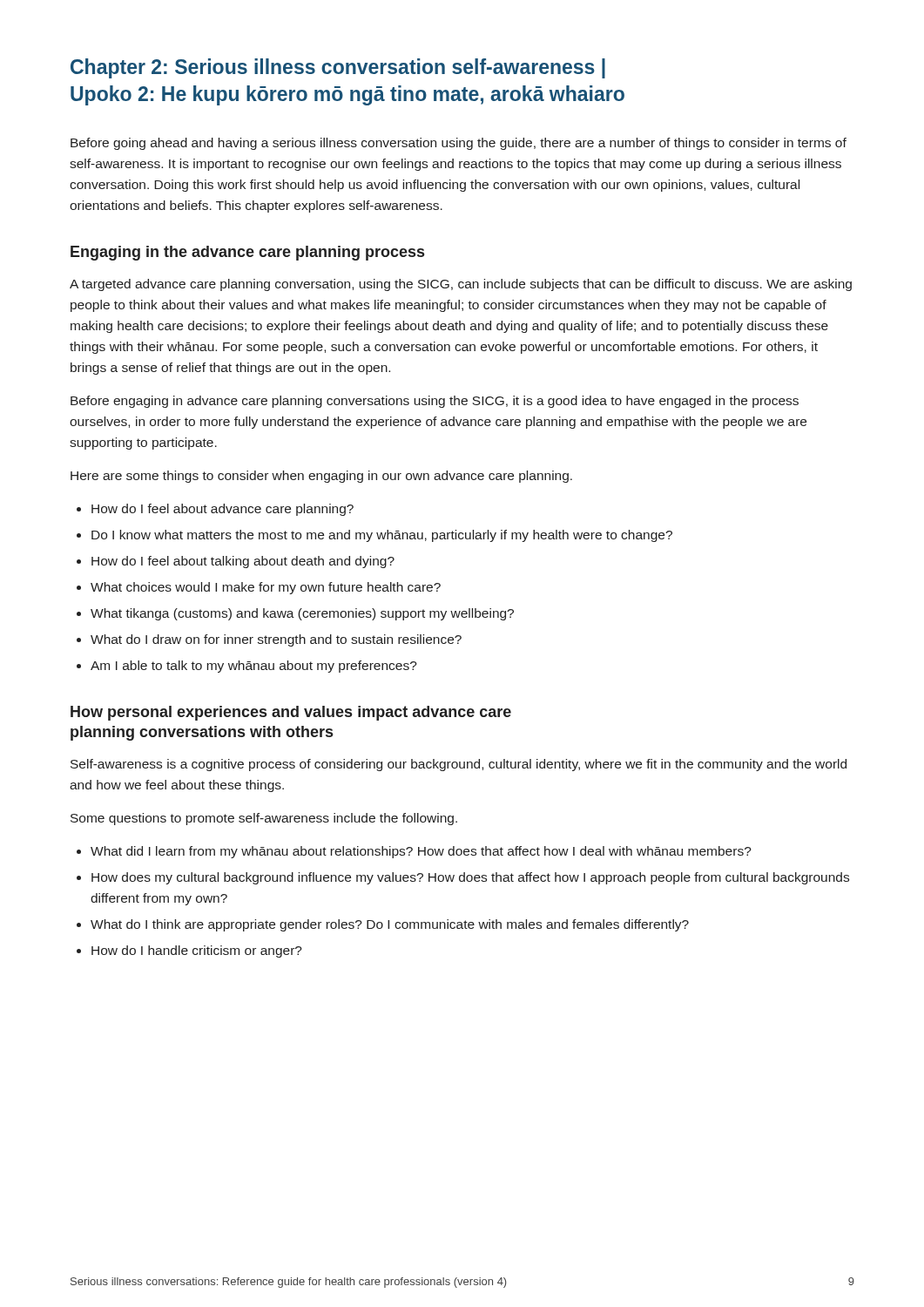924x1307 pixels.
Task: Point to the block beginning "What do I think are appropriate gender roles?"
Action: (x=390, y=924)
